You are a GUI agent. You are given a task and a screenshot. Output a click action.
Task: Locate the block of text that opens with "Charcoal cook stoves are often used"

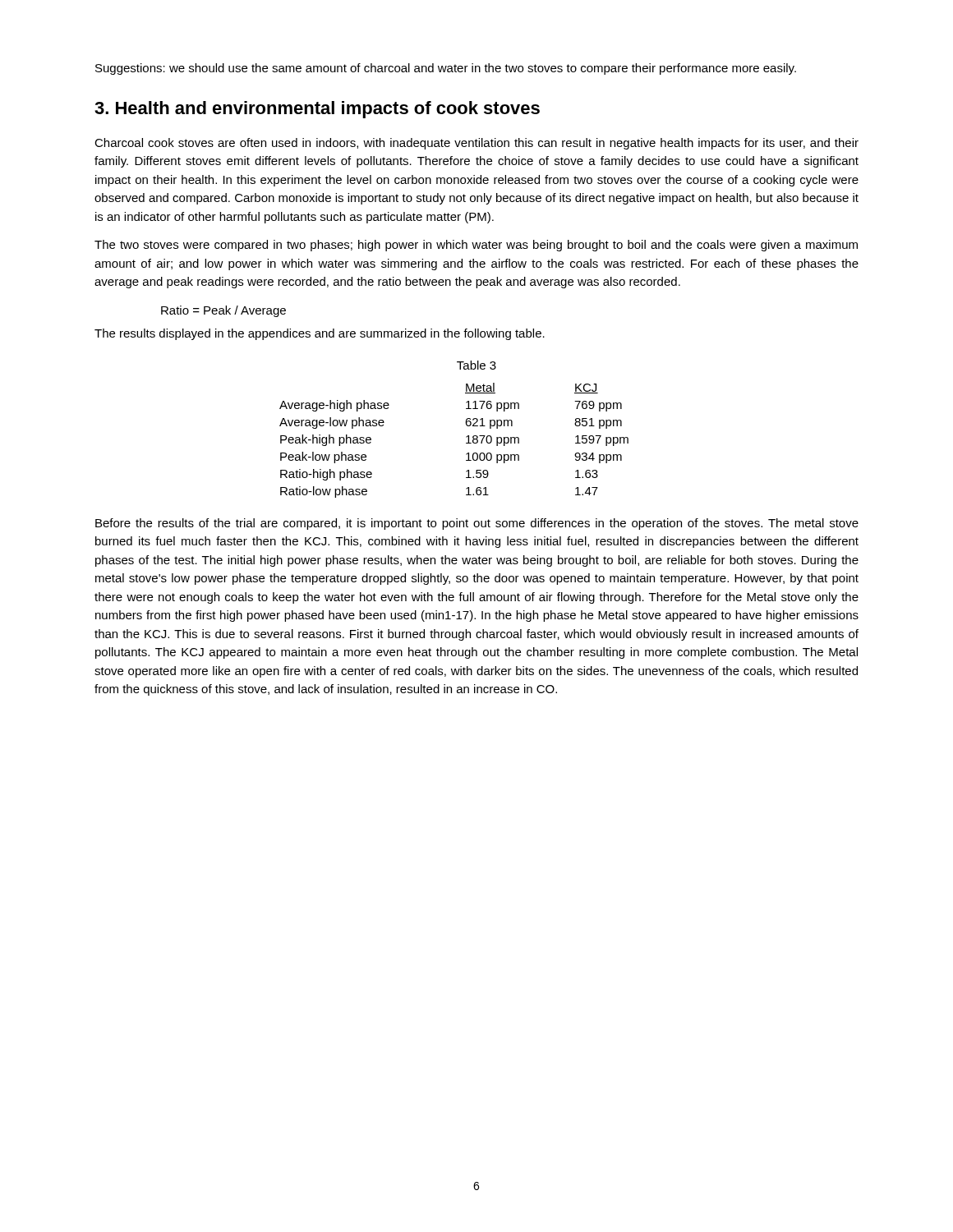pyautogui.click(x=476, y=179)
